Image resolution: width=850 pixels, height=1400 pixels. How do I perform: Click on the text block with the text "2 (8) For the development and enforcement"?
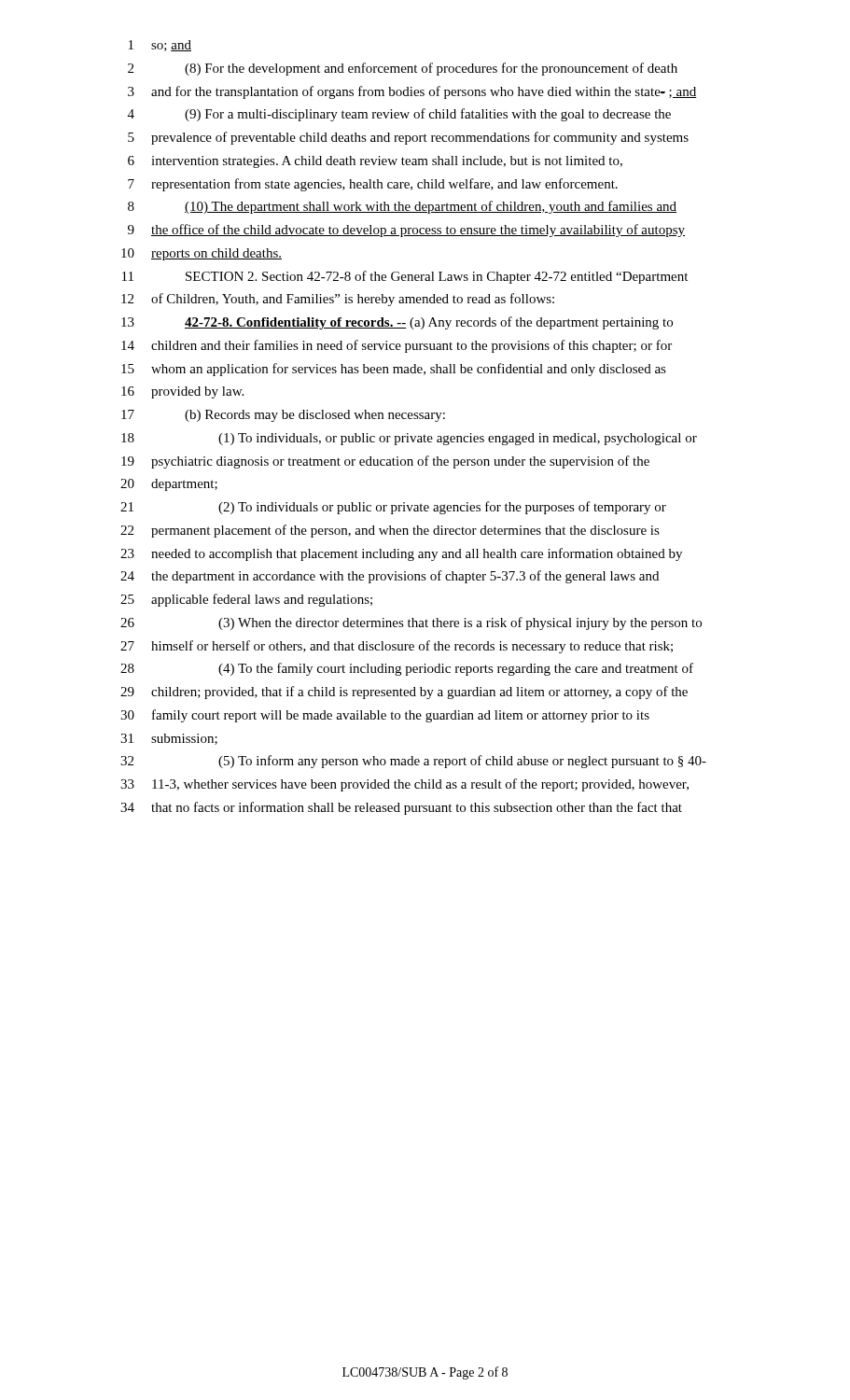pyautogui.click(x=442, y=68)
